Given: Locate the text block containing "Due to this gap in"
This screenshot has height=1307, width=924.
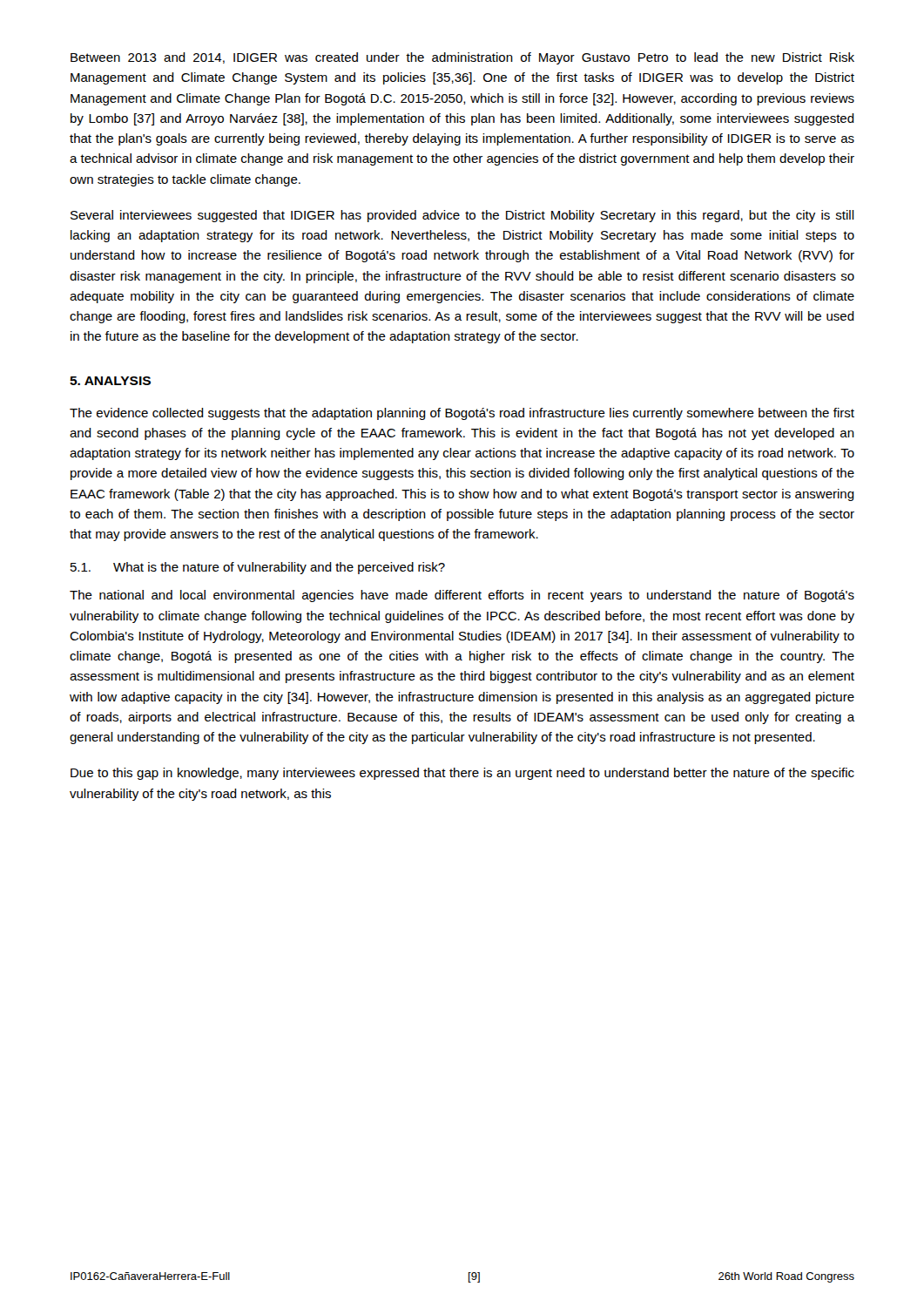Looking at the screenshot, I should pyautogui.click(x=462, y=783).
